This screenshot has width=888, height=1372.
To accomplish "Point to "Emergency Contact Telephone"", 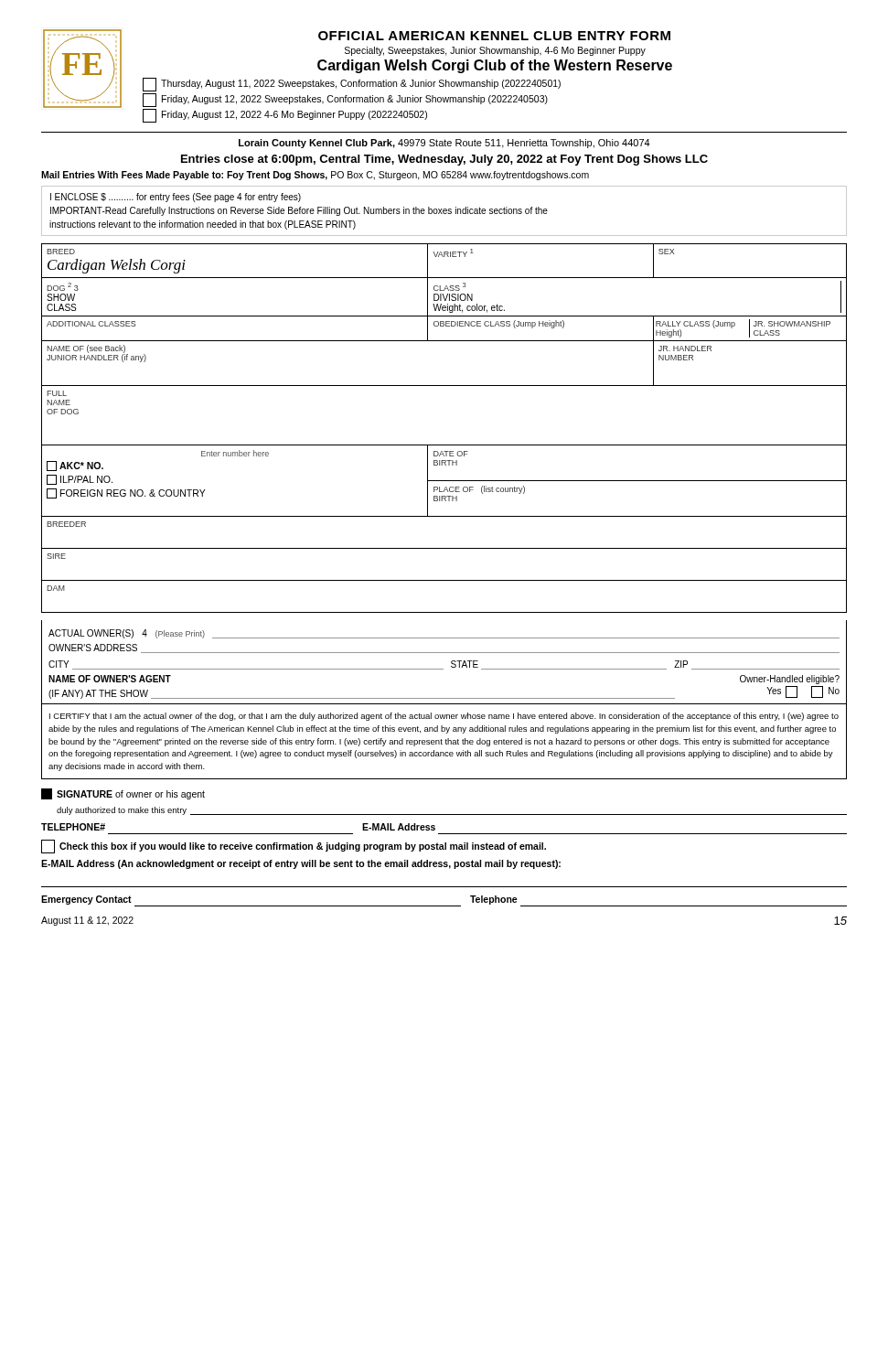I will coord(444,899).
